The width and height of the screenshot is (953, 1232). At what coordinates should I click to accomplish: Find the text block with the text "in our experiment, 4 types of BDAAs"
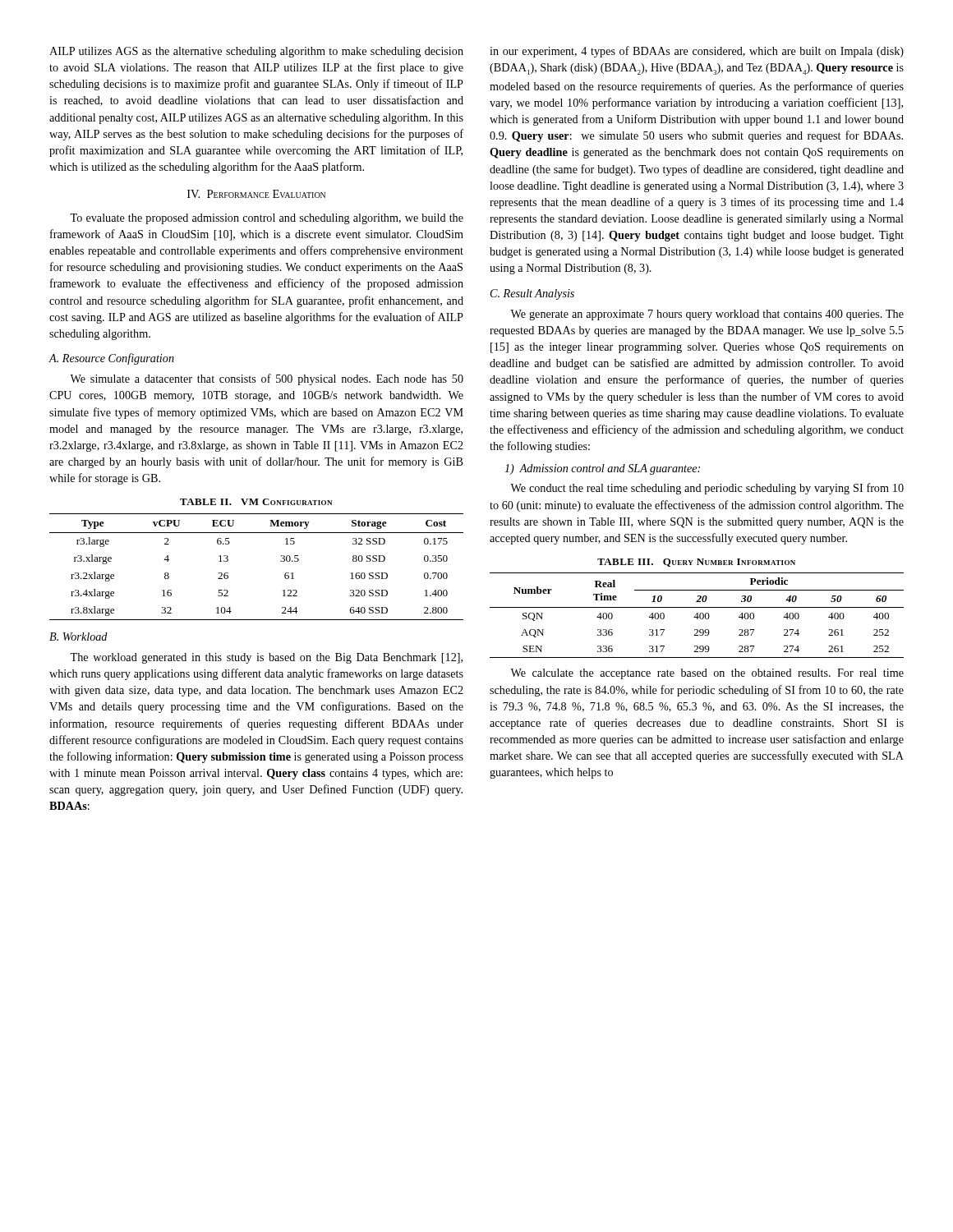point(697,160)
